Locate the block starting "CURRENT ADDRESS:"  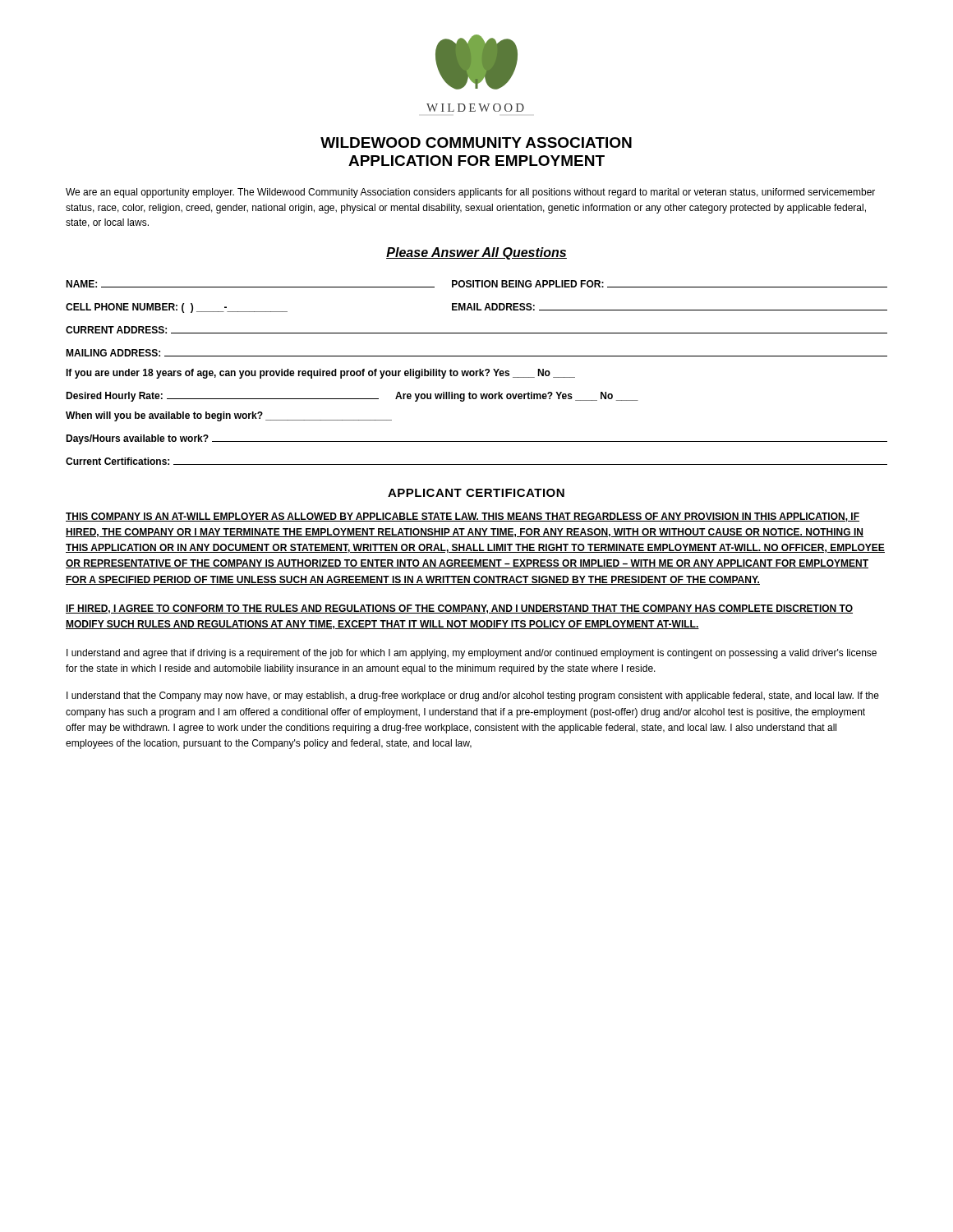(476, 328)
